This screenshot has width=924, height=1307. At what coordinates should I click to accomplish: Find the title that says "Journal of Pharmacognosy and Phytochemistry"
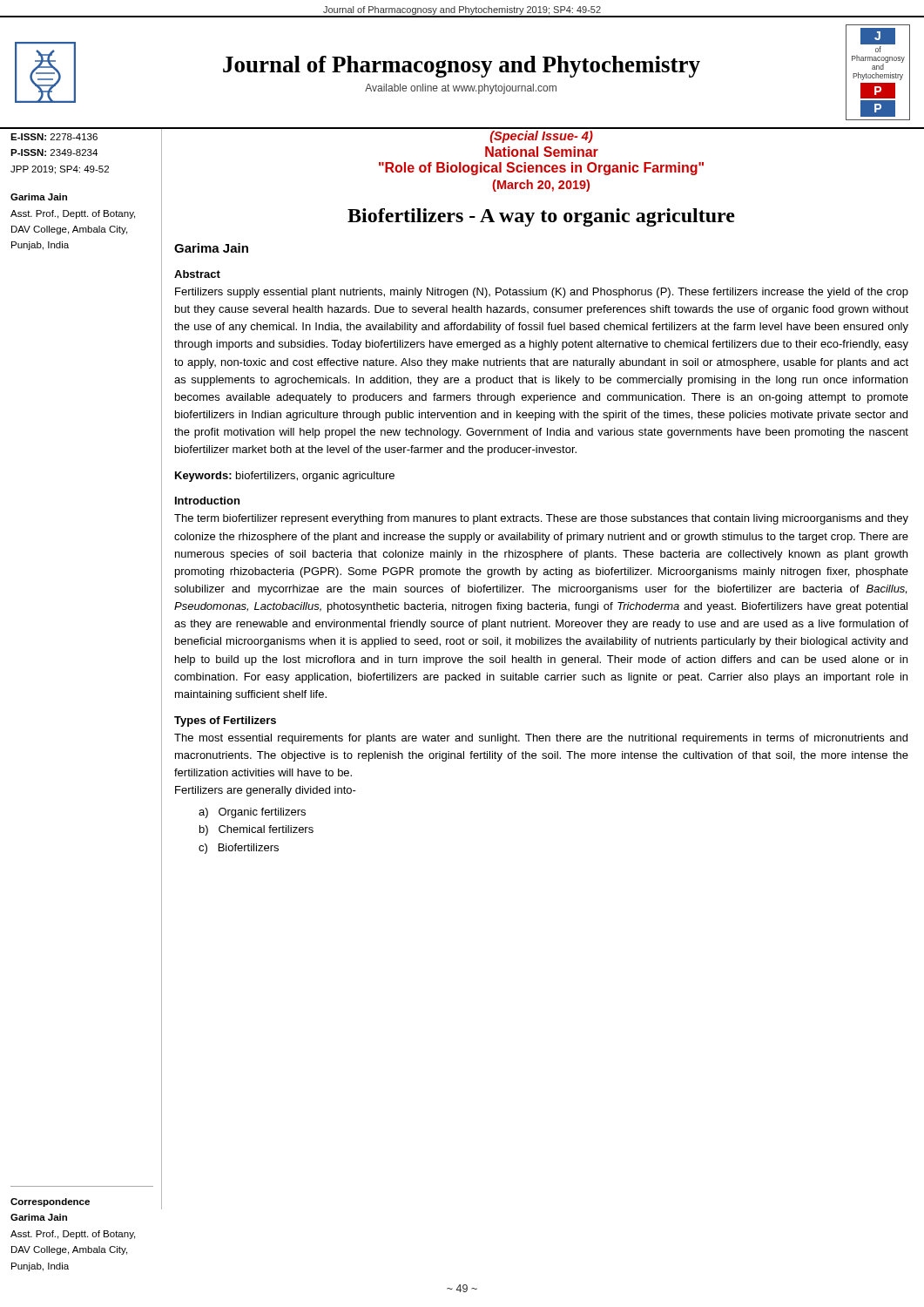point(461,72)
